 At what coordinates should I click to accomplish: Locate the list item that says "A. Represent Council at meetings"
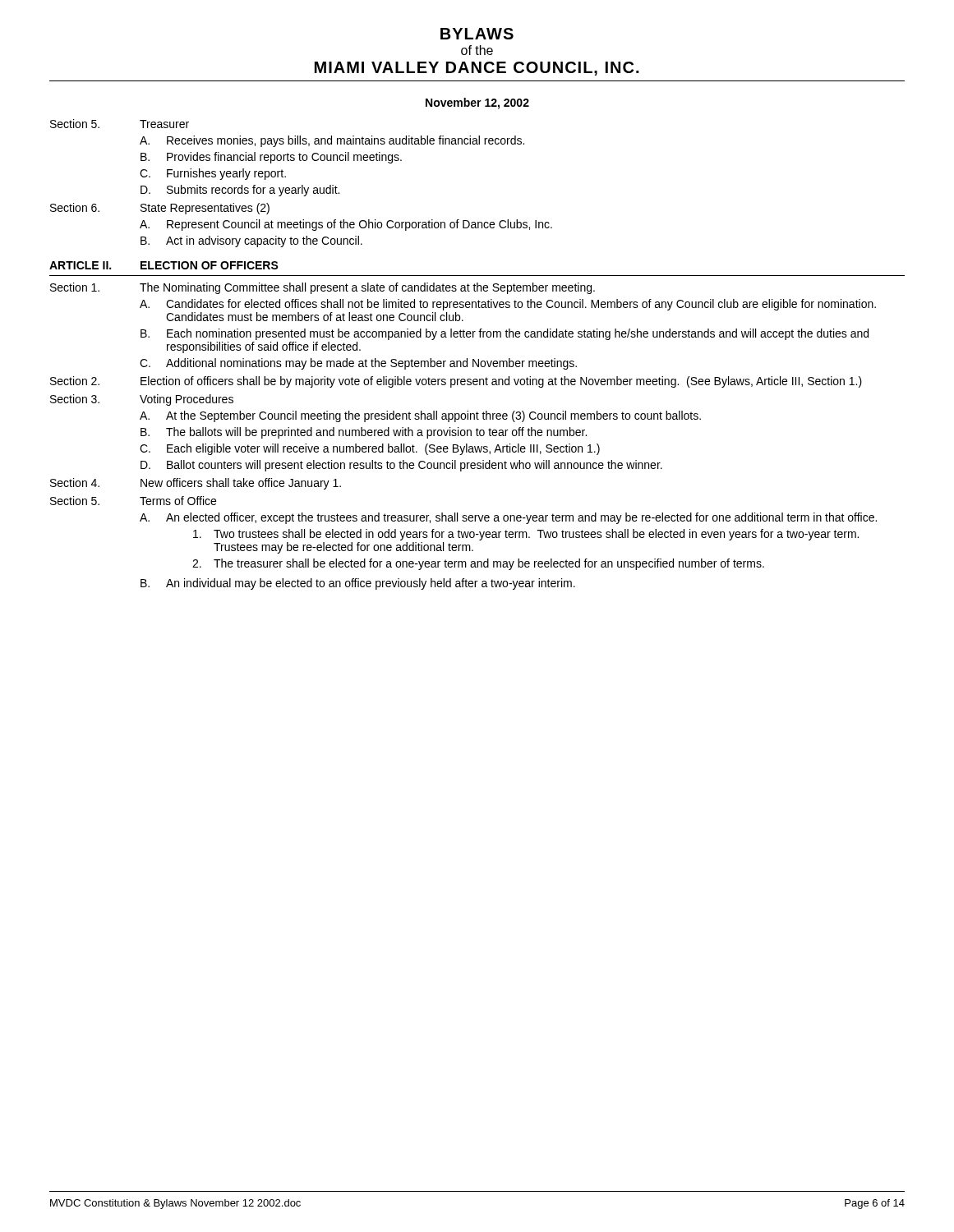coord(522,224)
